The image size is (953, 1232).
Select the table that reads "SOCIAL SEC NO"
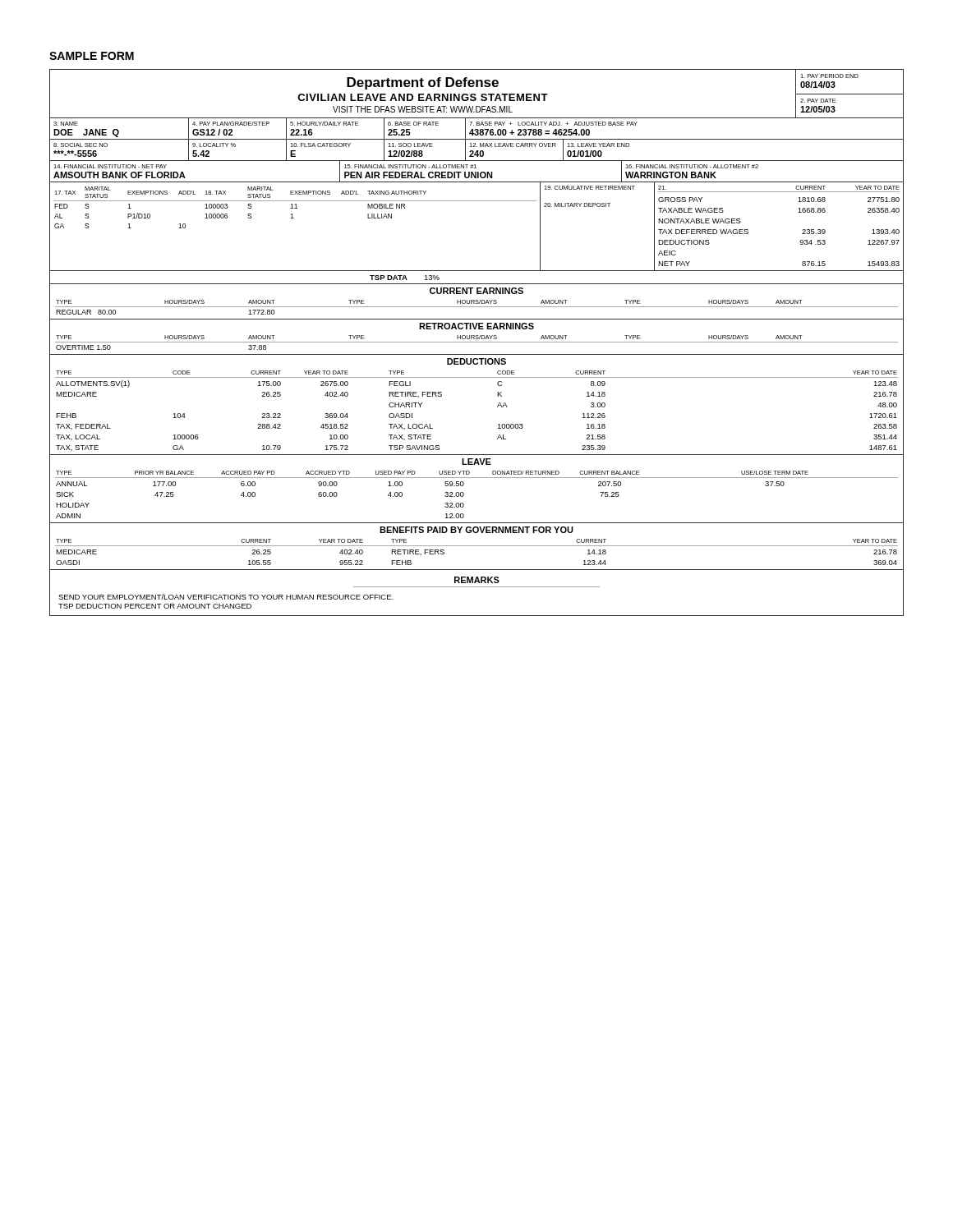pos(476,150)
